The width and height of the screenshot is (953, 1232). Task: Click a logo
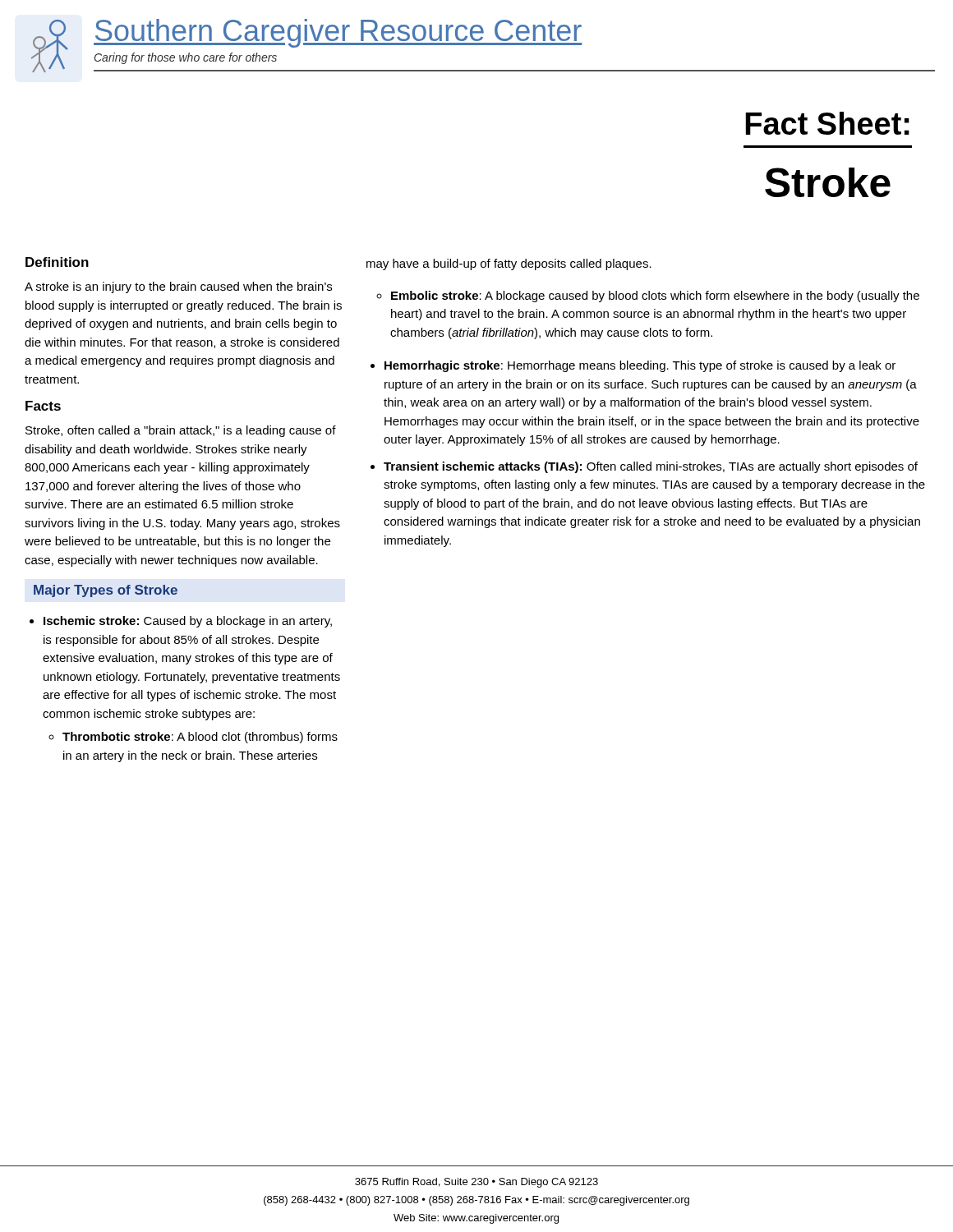[48, 48]
